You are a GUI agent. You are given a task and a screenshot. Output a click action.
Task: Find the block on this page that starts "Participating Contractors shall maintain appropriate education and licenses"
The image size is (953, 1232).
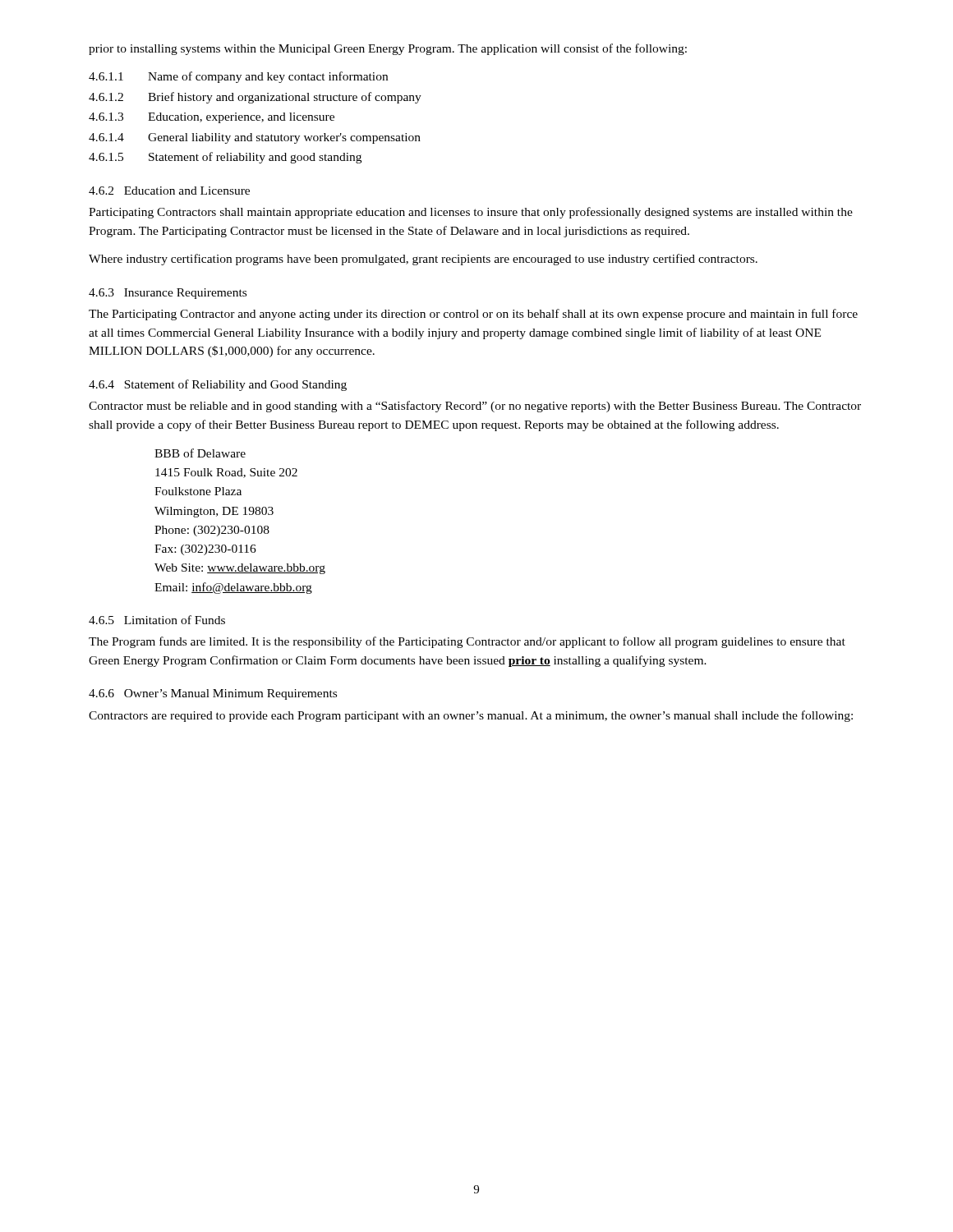click(476, 222)
